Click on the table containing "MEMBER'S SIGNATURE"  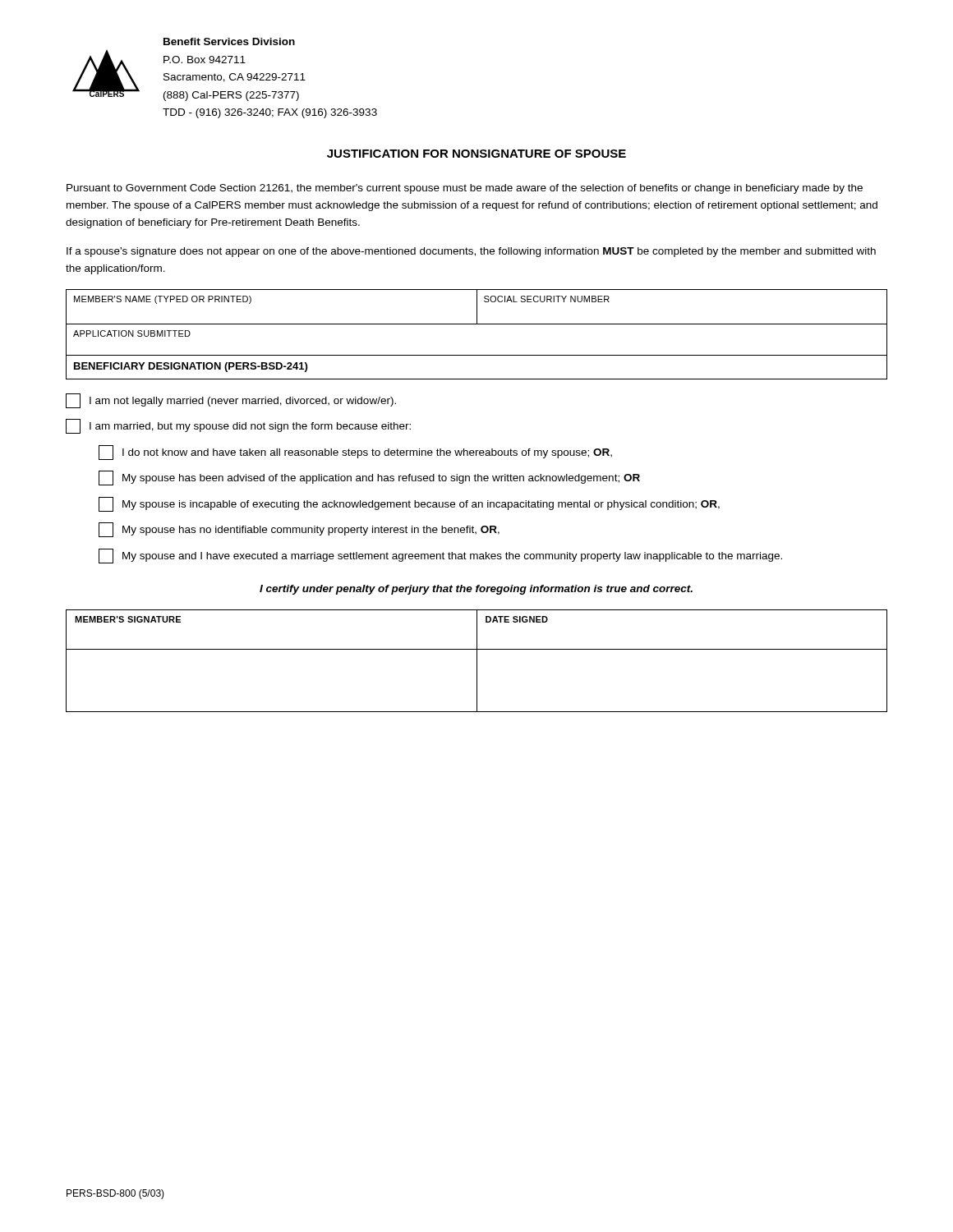click(x=476, y=660)
